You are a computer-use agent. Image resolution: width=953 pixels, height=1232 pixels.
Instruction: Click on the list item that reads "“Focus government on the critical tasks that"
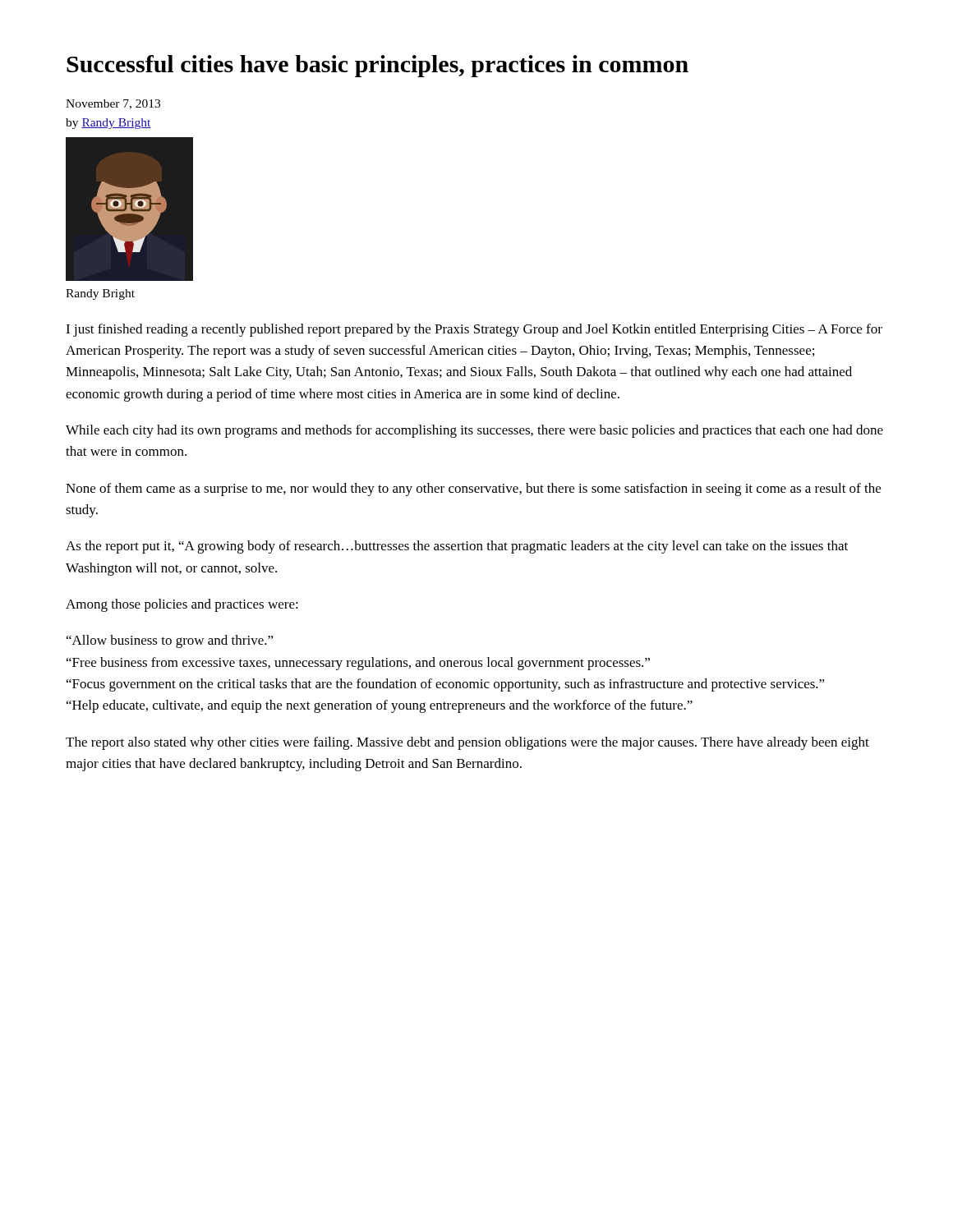(445, 684)
